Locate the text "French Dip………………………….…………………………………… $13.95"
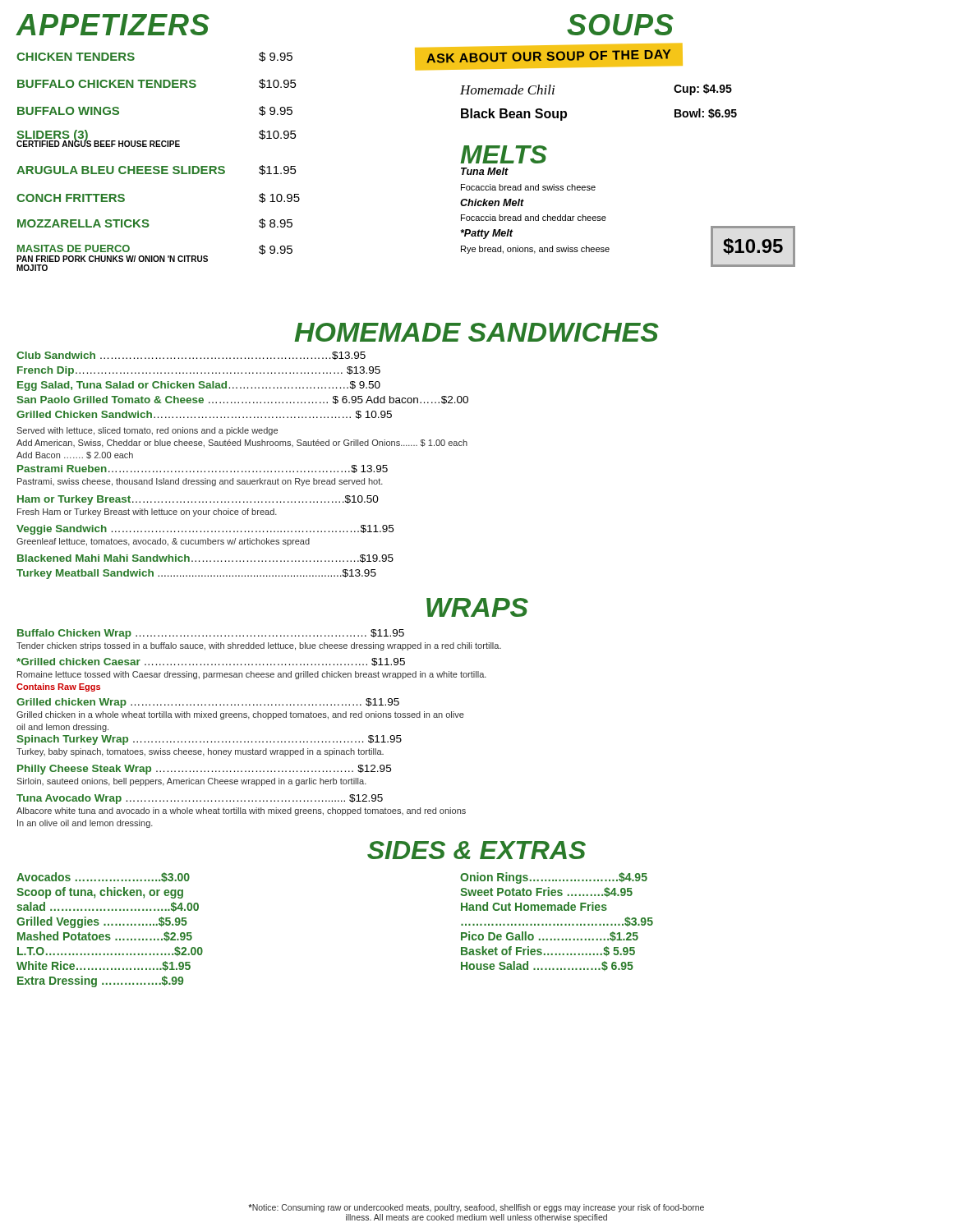The height and width of the screenshot is (1232, 953). pyautogui.click(x=199, y=370)
